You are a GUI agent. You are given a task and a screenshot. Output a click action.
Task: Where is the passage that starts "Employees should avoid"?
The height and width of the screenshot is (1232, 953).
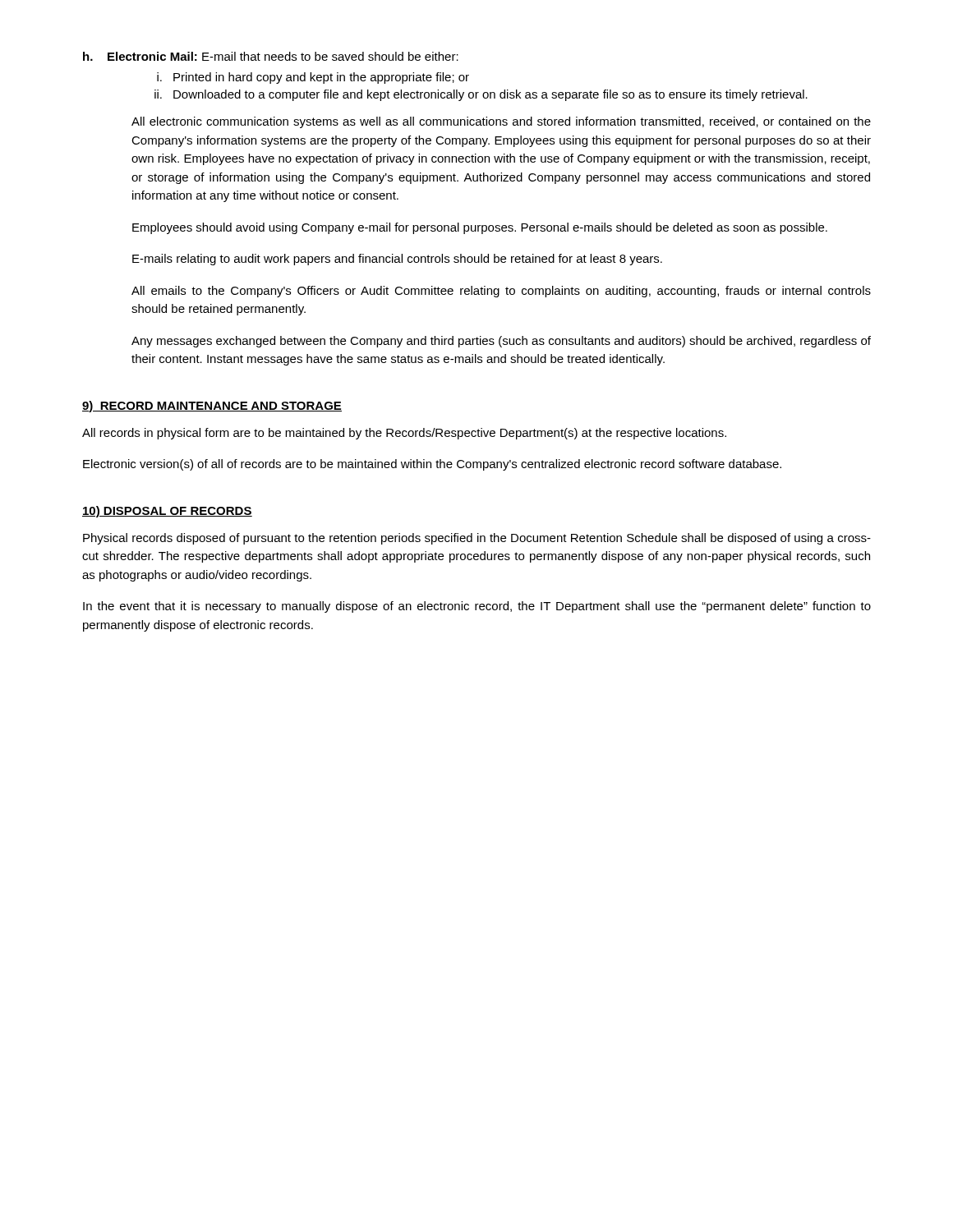480,227
